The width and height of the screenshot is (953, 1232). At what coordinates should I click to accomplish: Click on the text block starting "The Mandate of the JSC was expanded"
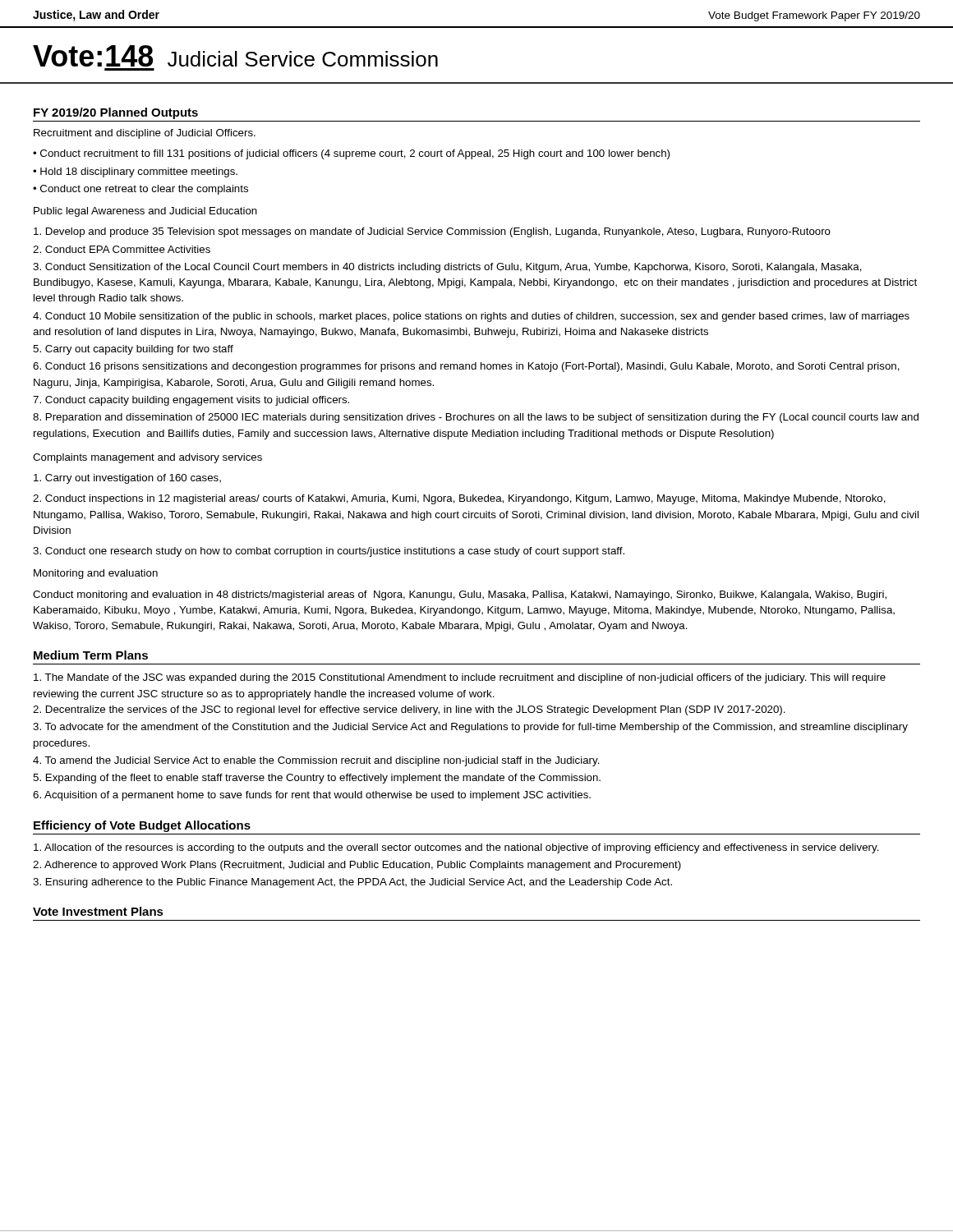click(459, 693)
